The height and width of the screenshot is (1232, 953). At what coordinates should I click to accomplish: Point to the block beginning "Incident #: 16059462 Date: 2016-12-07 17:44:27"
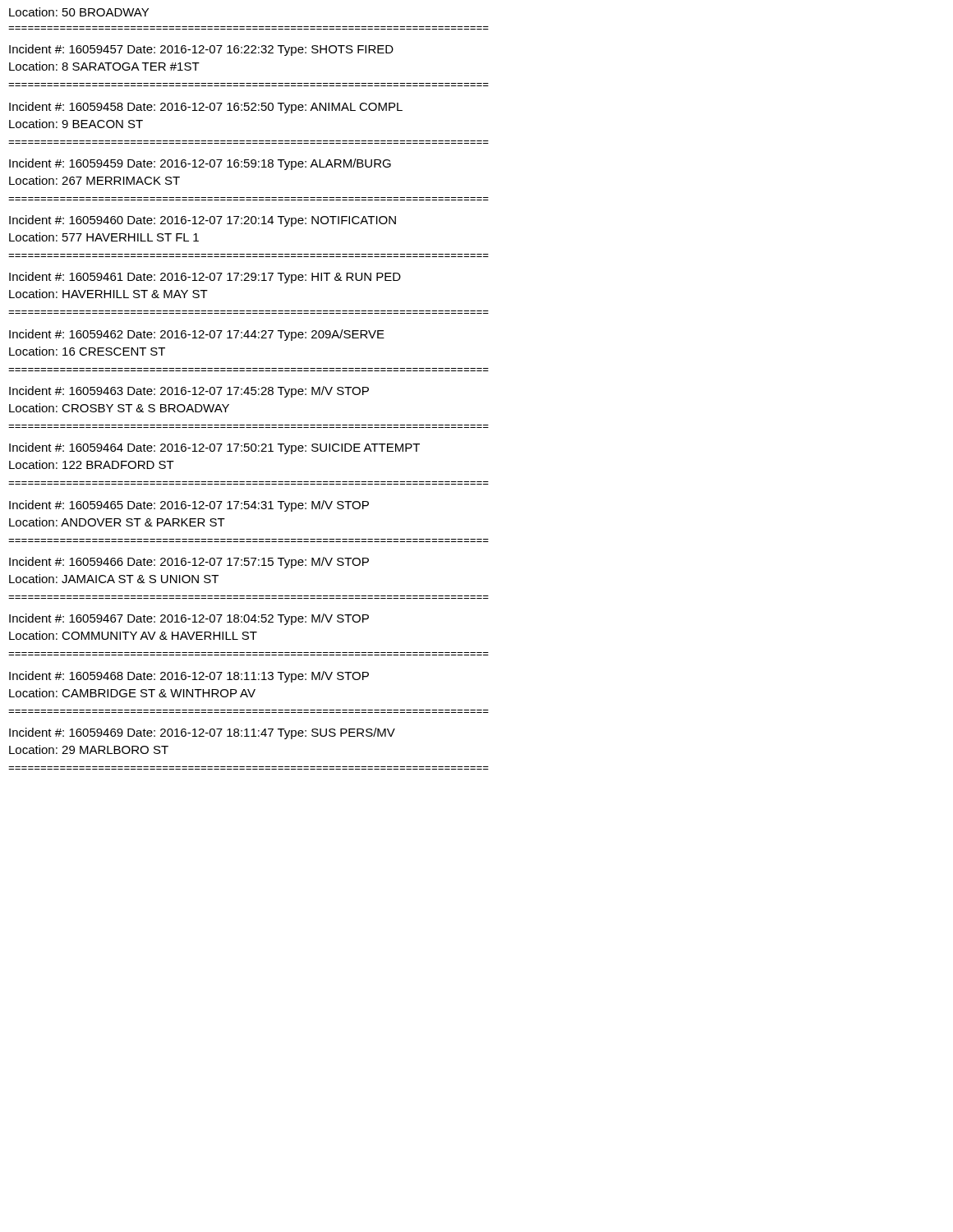click(x=197, y=335)
